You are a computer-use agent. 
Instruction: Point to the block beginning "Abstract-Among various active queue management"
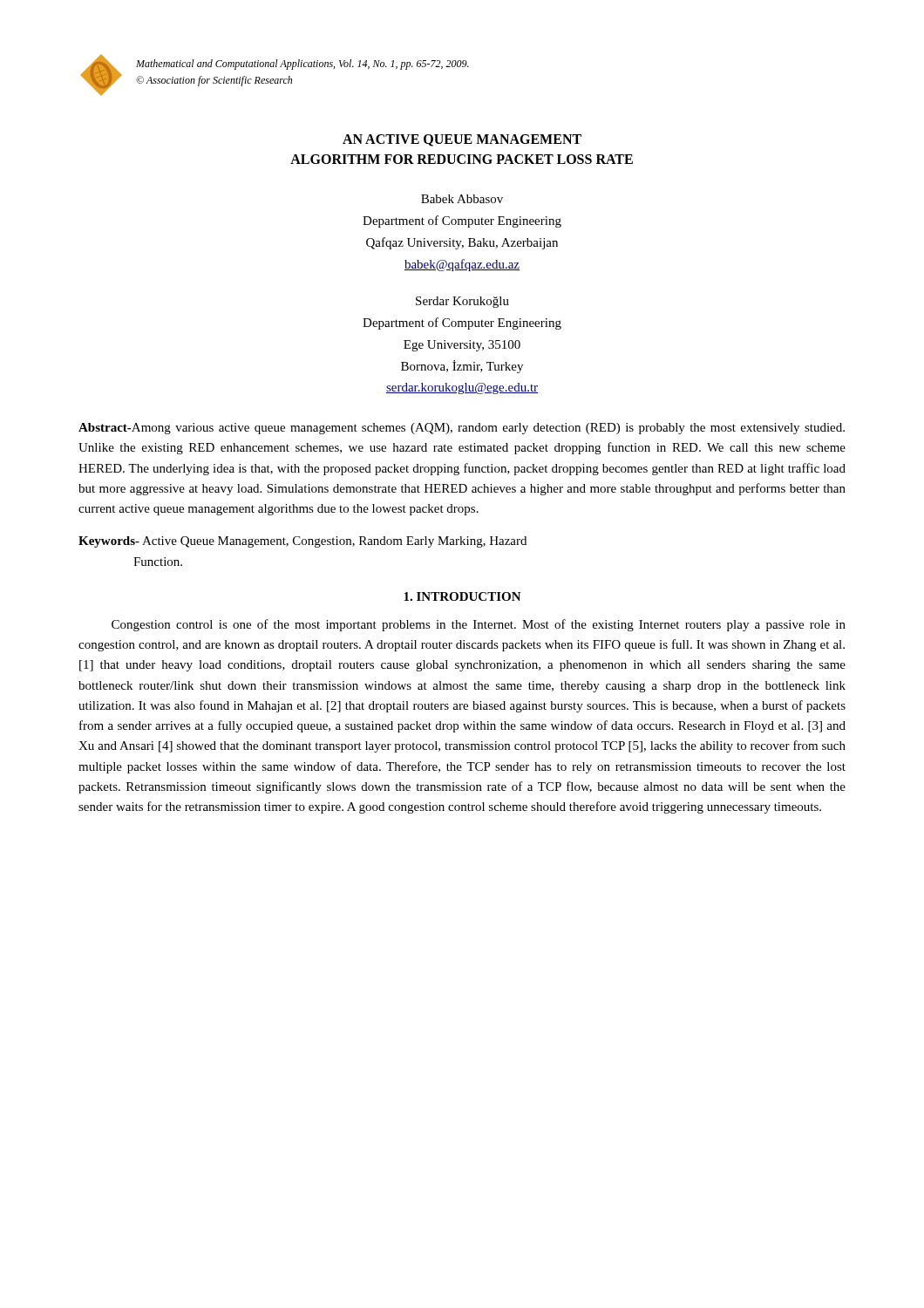pyautogui.click(x=462, y=468)
